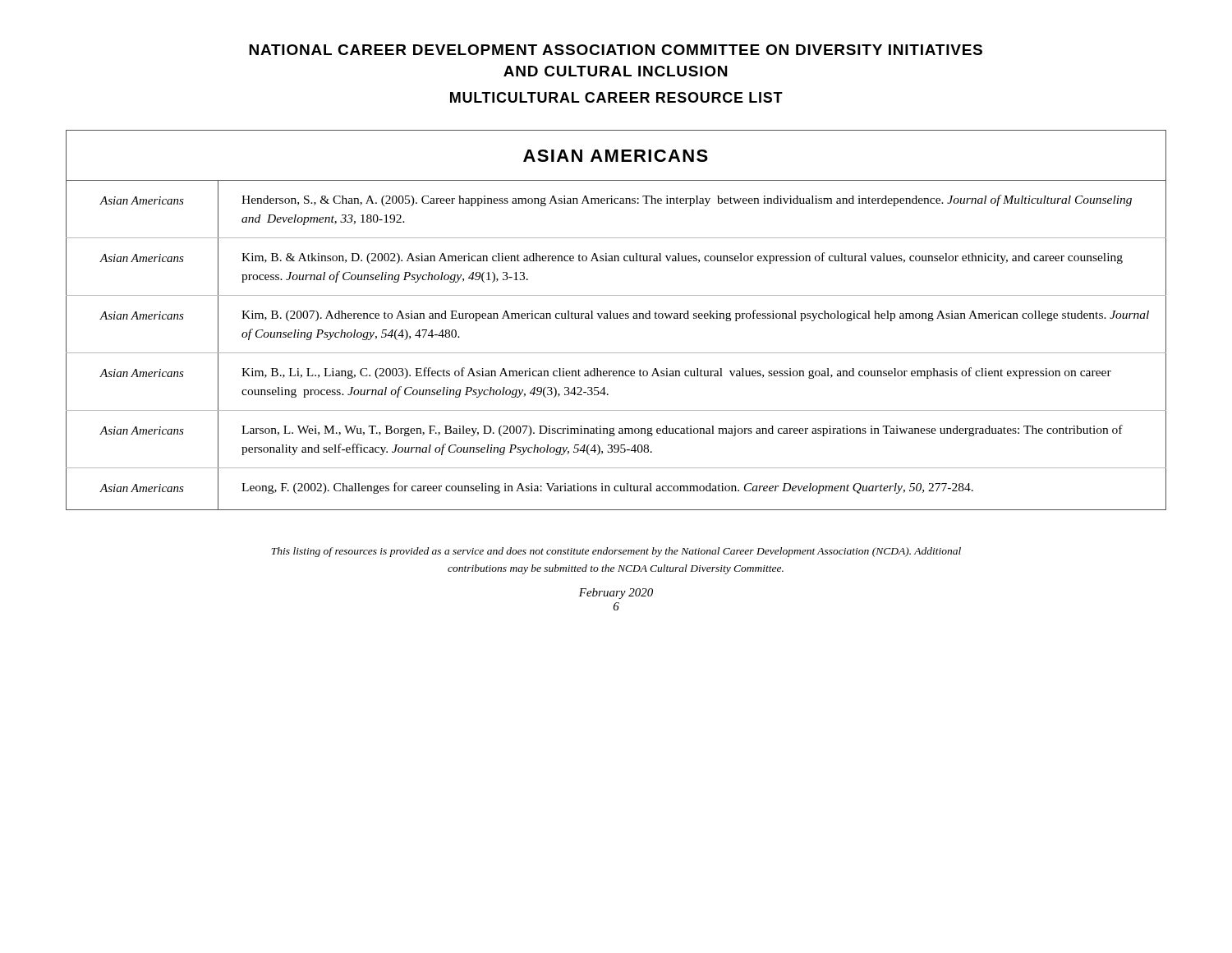Locate the text block starting "MULTICULTURAL CAREER RESOURCE LIST"

tap(616, 98)
